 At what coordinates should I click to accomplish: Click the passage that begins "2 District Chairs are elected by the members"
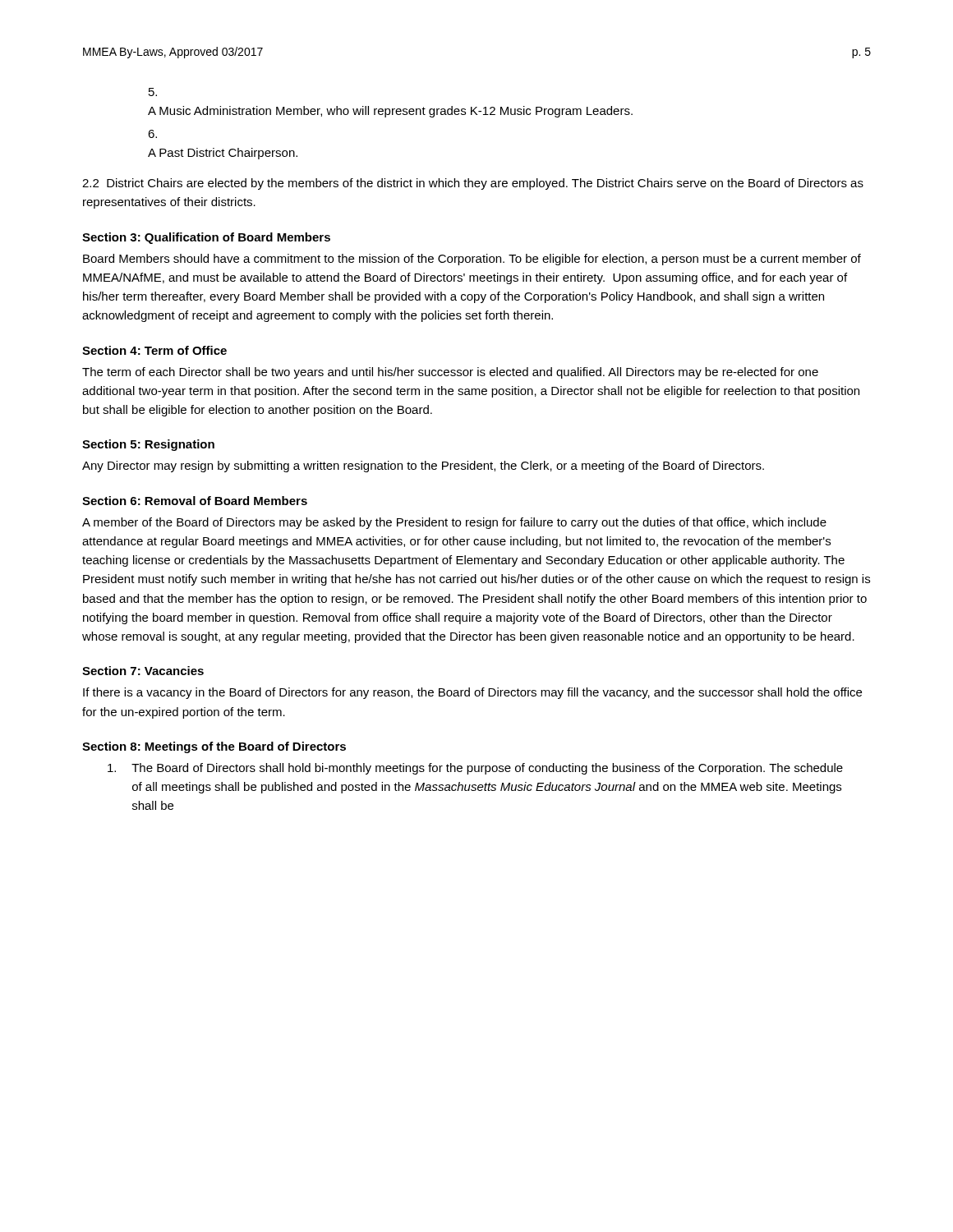(x=473, y=192)
